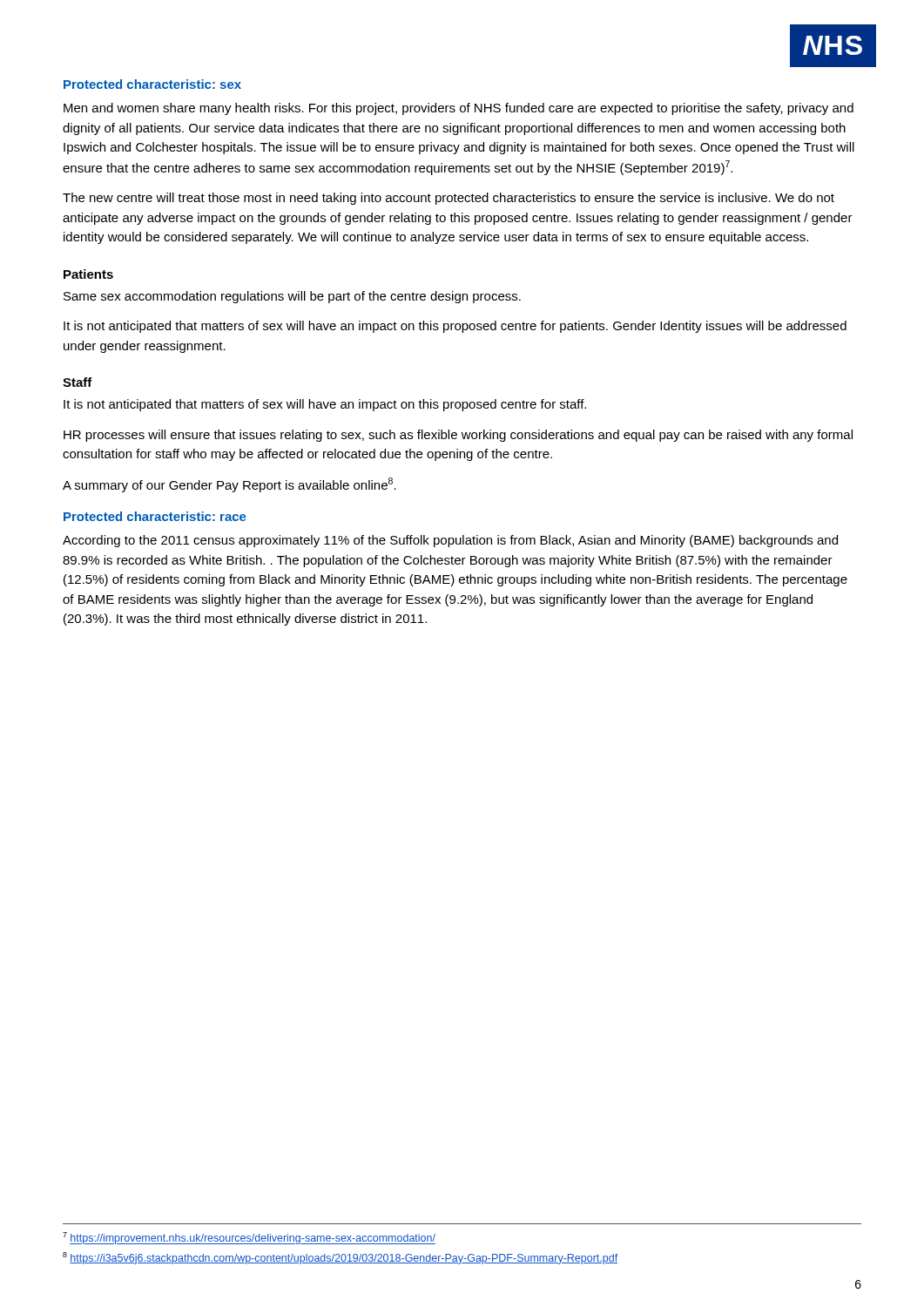Navigate to the text starting "7 https://improvement.nhs.uk/resources/delivering-same-sex-accommodation/"
The width and height of the screenshot is (924, 1307).
pos(249,1238)
